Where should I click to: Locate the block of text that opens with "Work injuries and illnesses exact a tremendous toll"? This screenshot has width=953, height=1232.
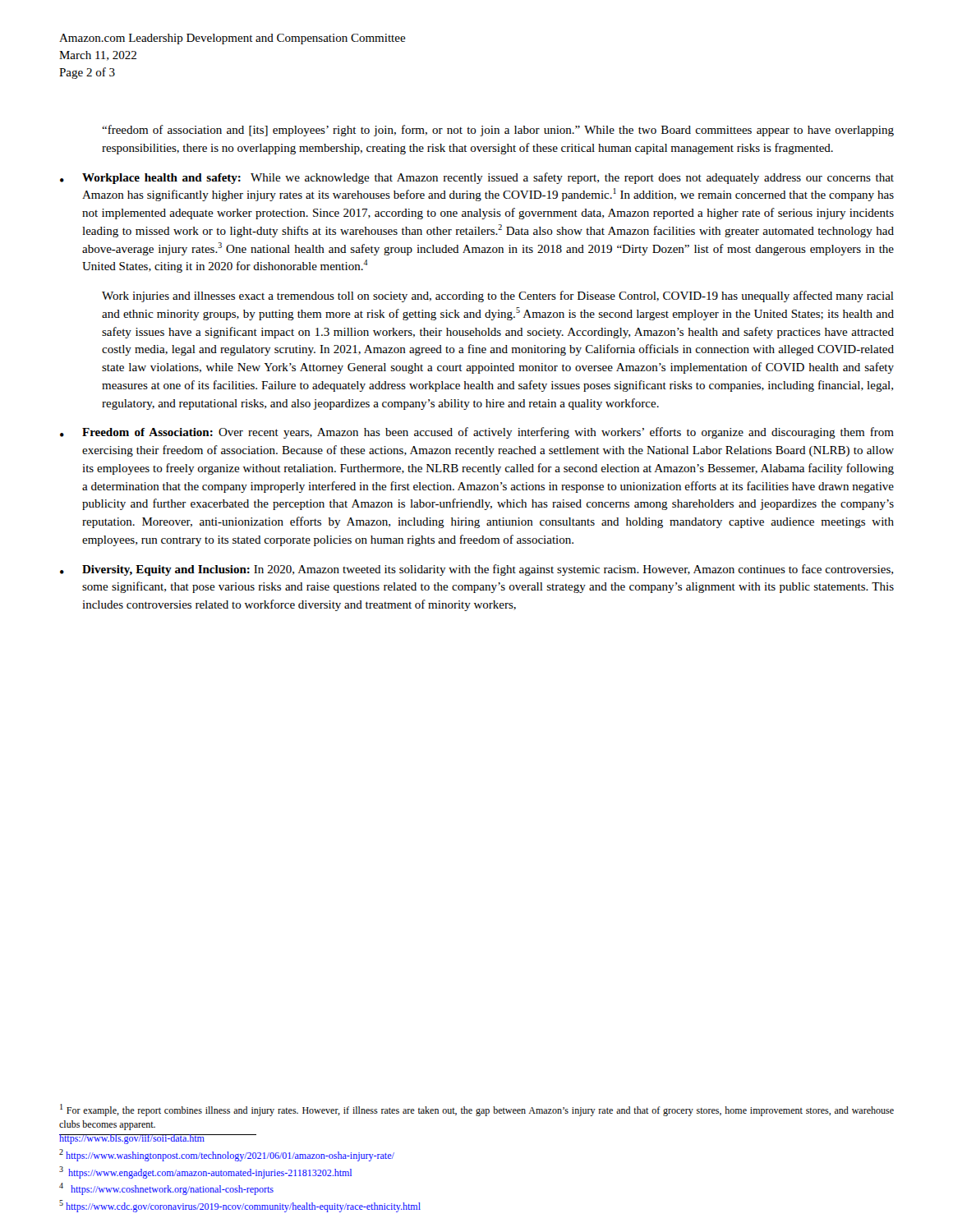click(498, 349)
